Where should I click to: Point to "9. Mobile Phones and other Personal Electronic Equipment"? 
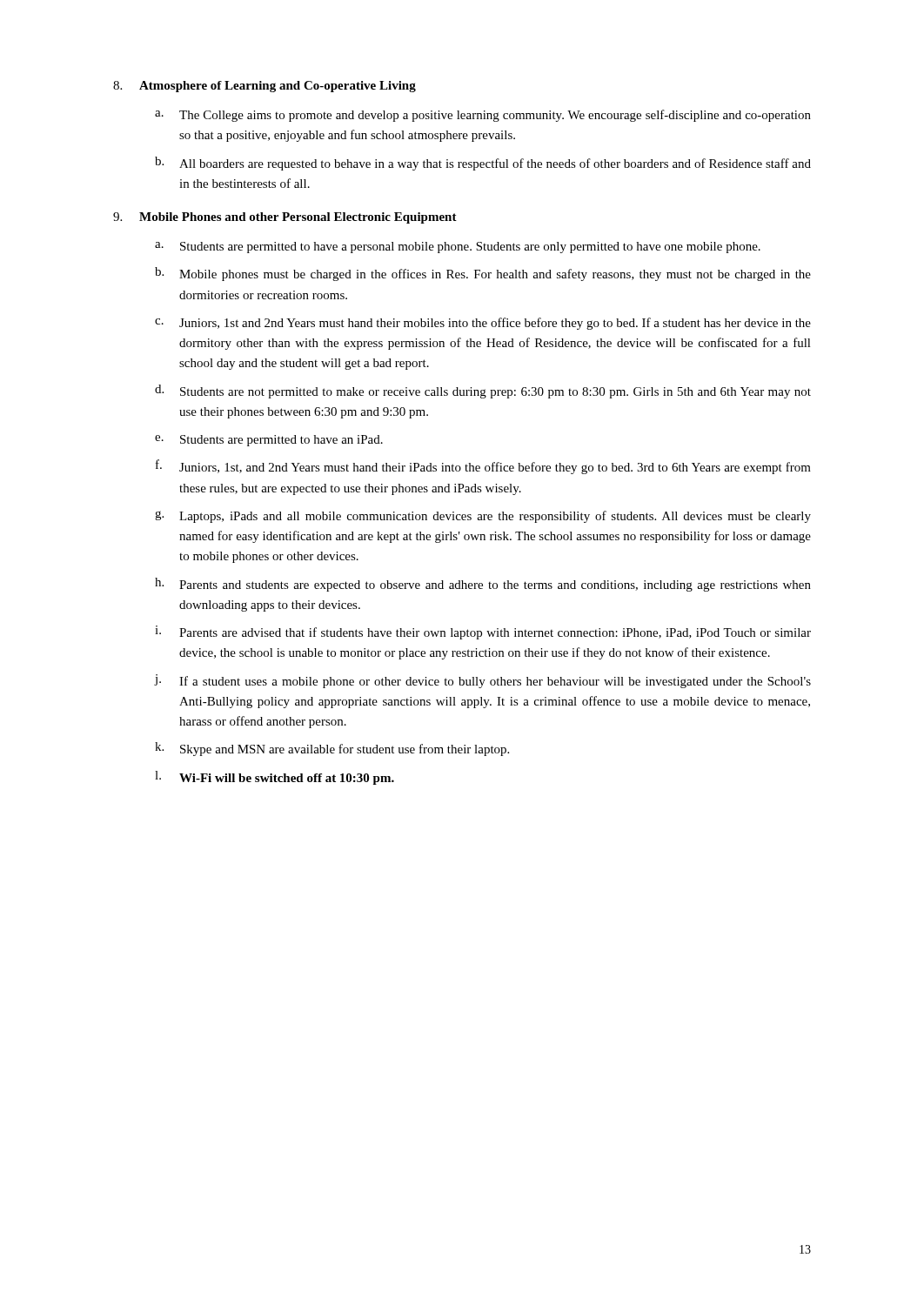(x=285, y=217)
